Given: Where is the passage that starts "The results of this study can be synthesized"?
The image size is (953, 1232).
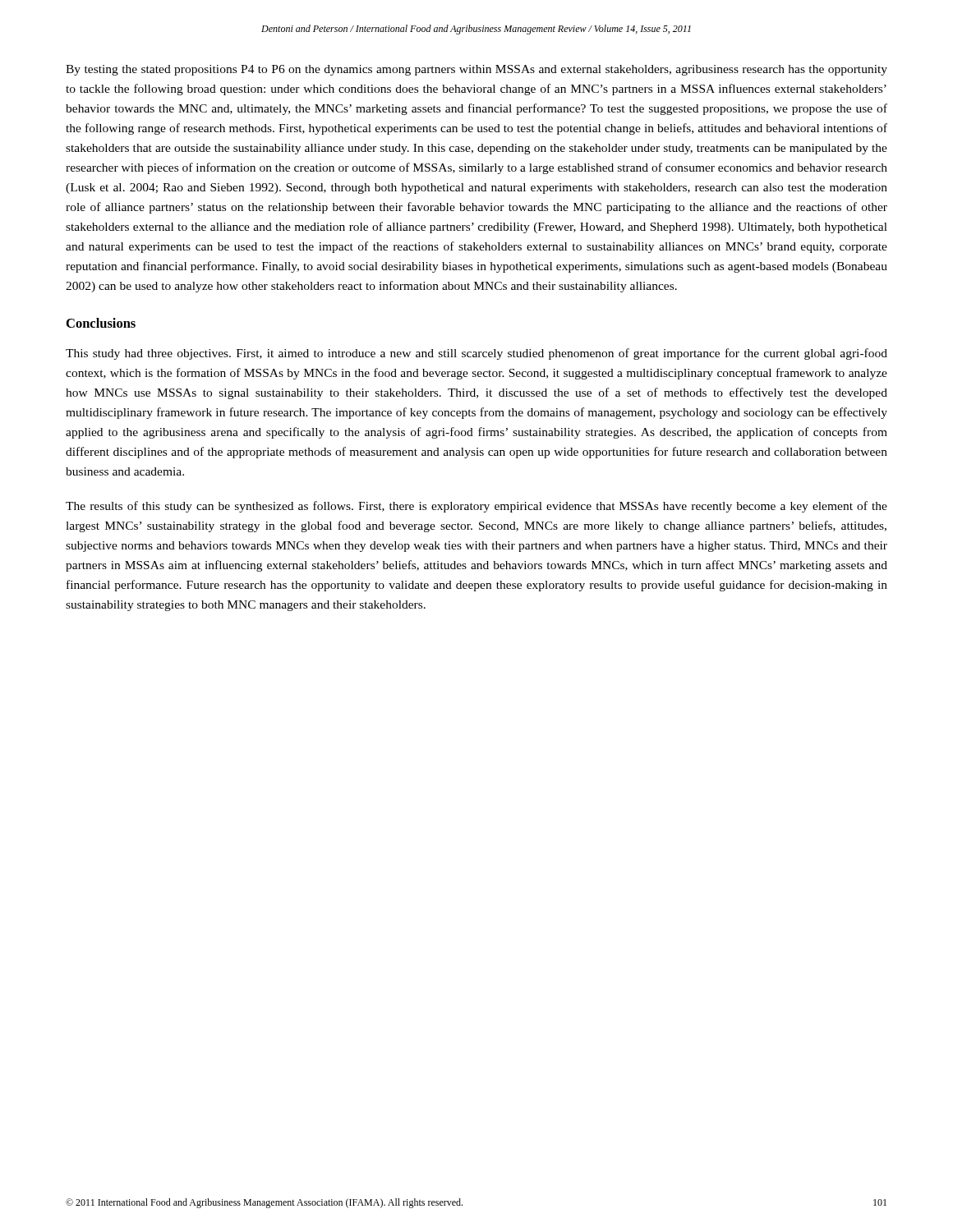Looking at the screenshot, I should [476, 555].
